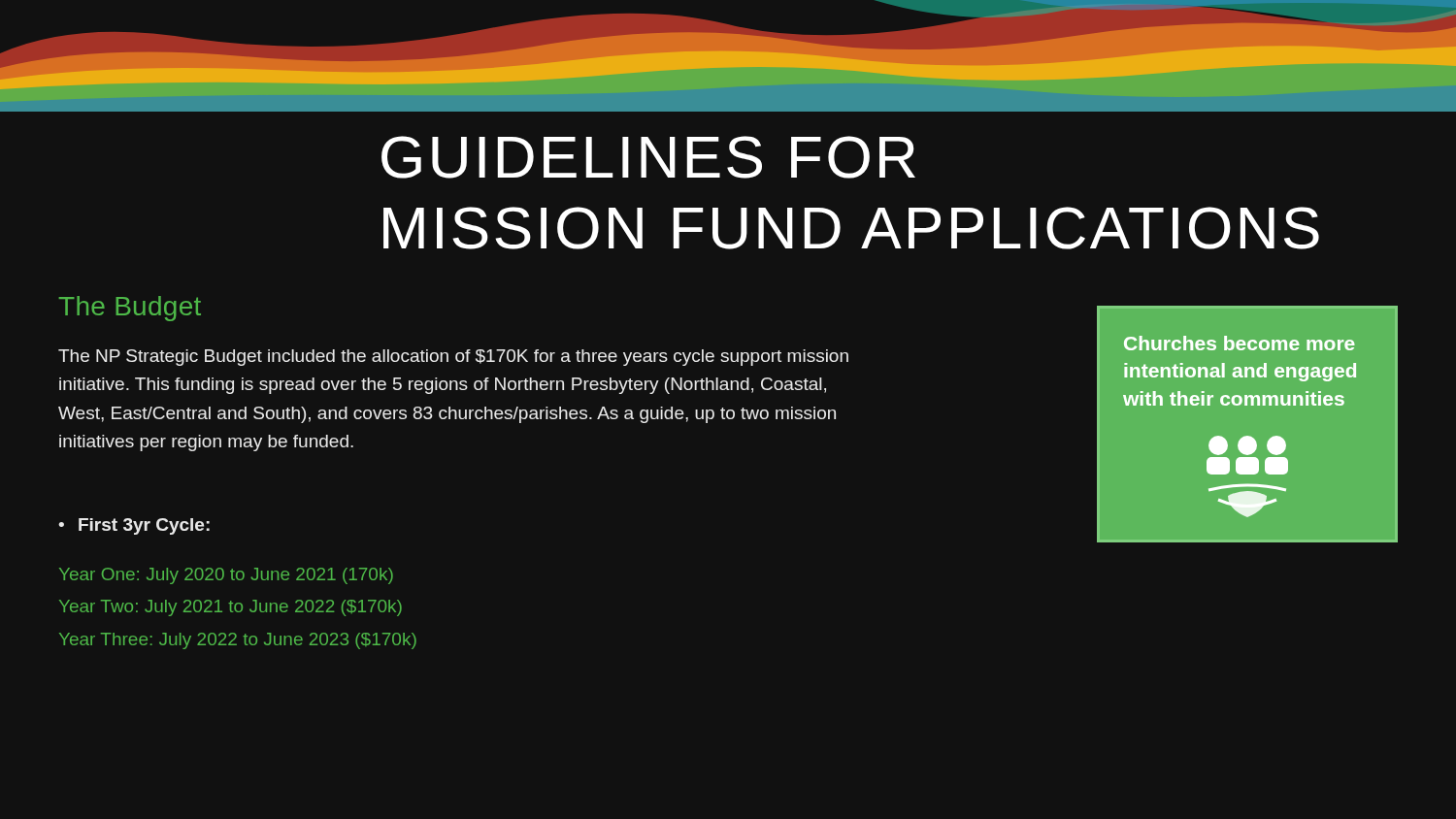Select the list item that says "• First 3yr Cycle:"
The height and width of the screenshot is (819, 1456).
(135, 524)
